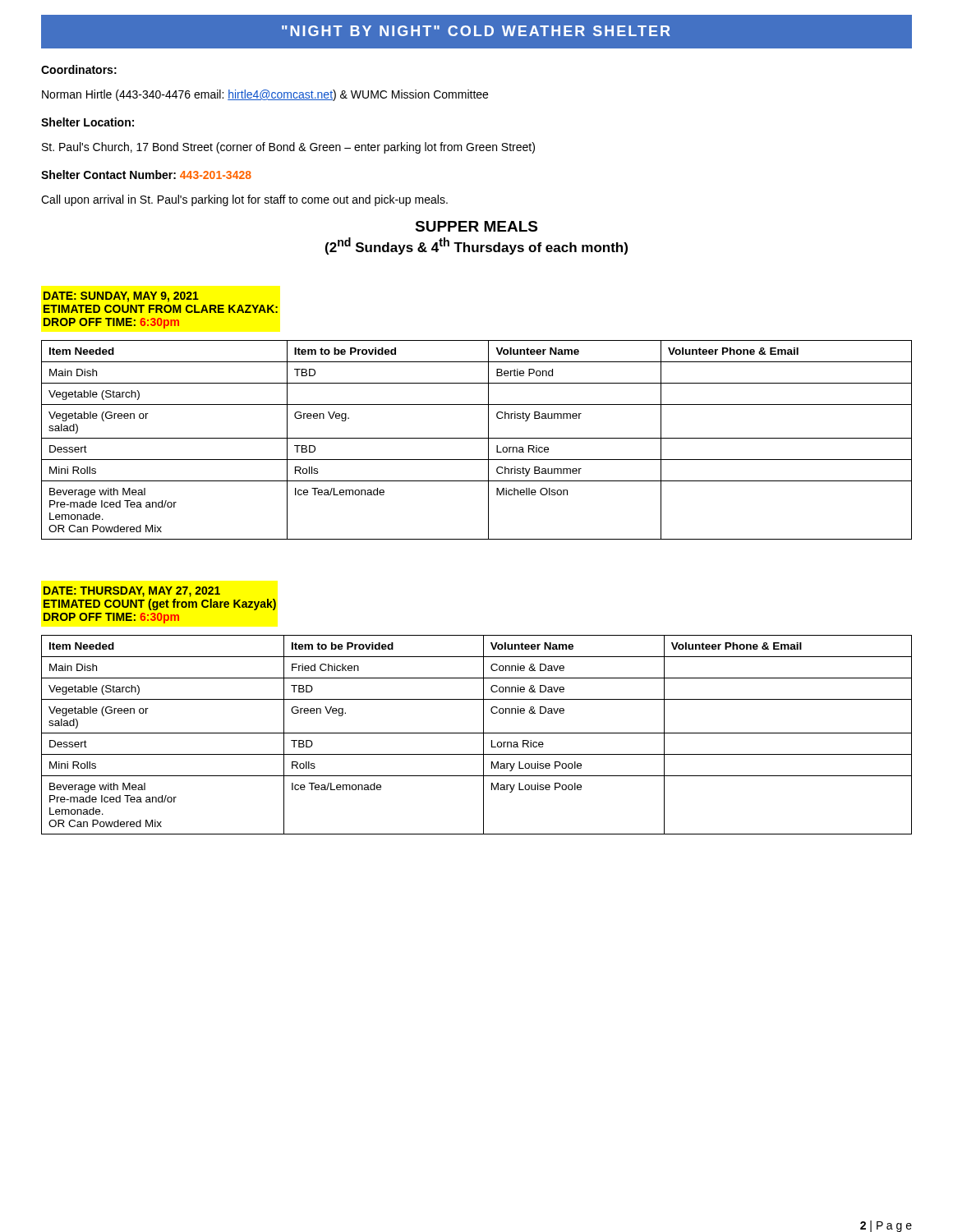Click the section header that begins "DATE: THURSDAY, MAY 27, 2021"
Screen dimensions: 1232x953
tap(160, 603)
